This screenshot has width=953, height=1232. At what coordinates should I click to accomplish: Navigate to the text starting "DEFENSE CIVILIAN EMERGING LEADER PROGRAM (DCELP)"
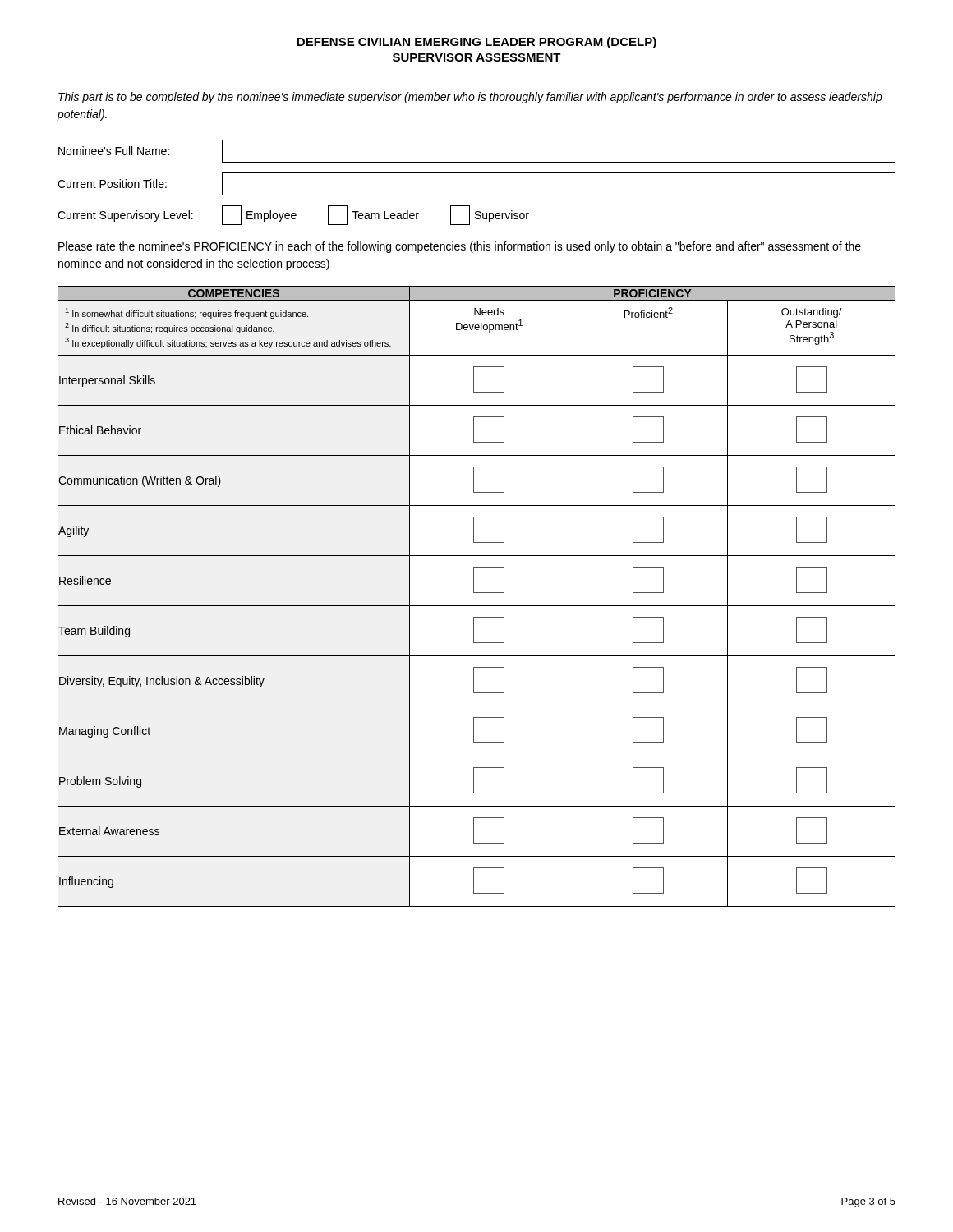click(476, 49)
